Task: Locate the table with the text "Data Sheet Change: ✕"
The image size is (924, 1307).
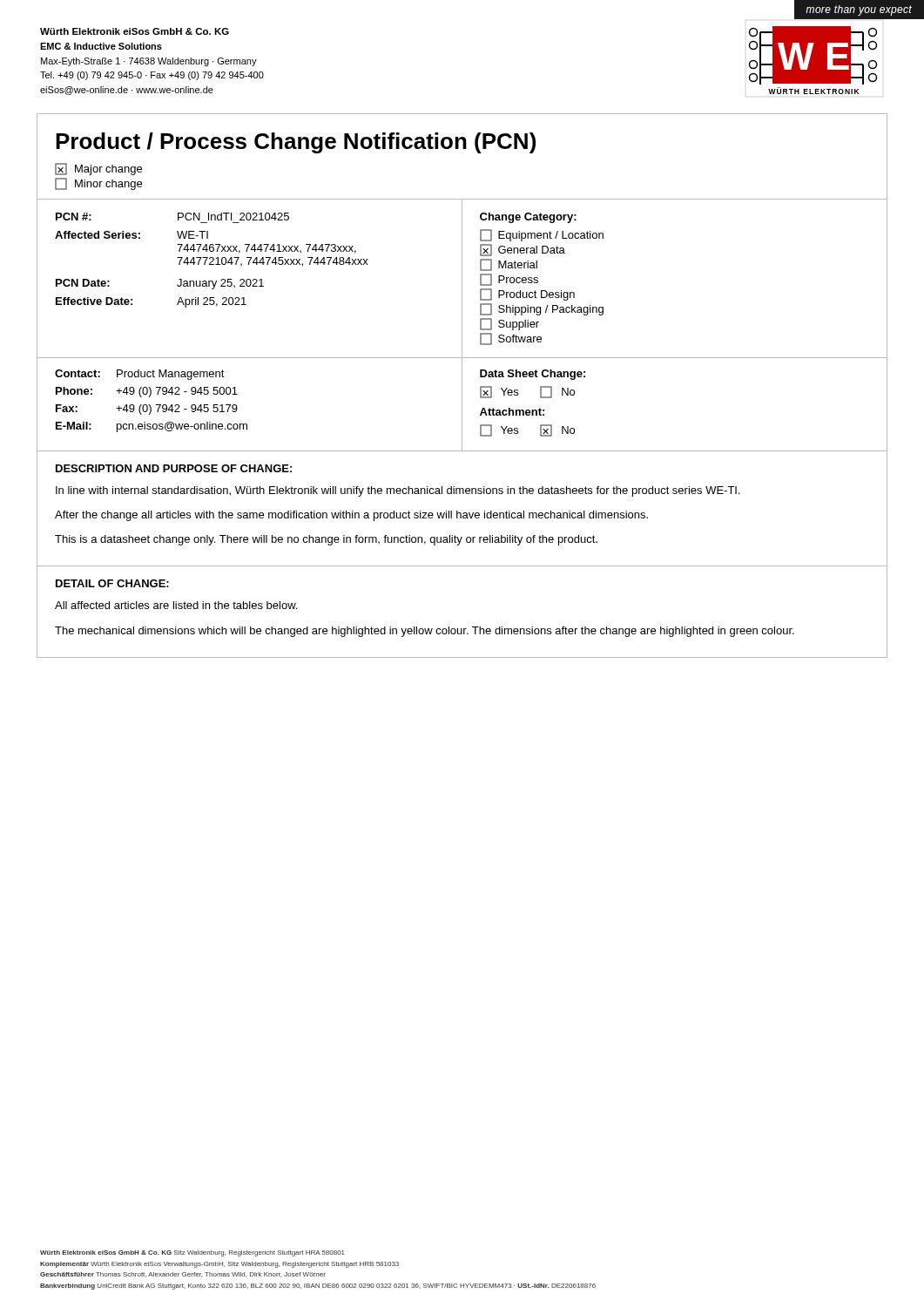Action: [x=674, y=404]
